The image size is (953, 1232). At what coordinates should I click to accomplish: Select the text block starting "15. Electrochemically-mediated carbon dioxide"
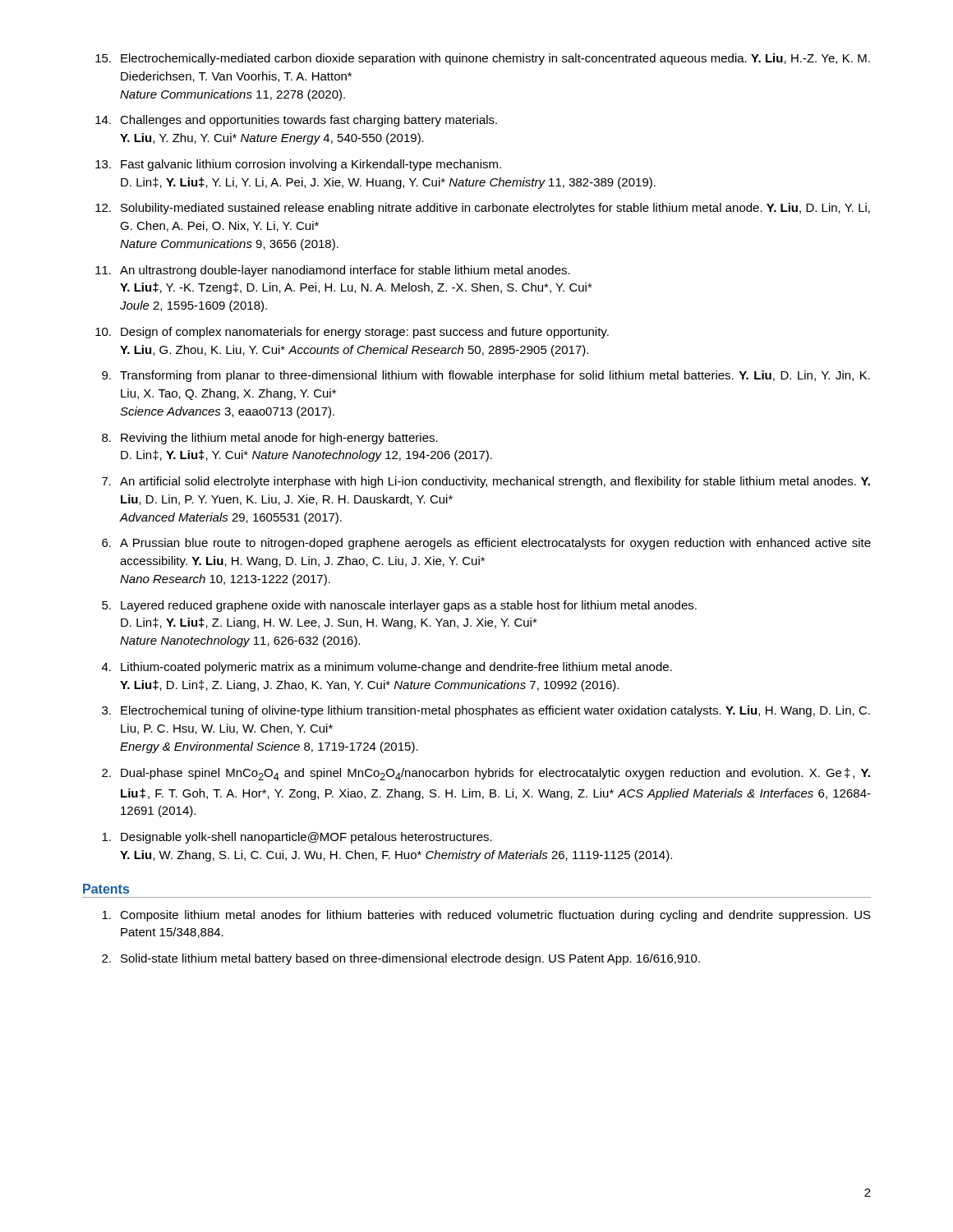tap(483, 59)
